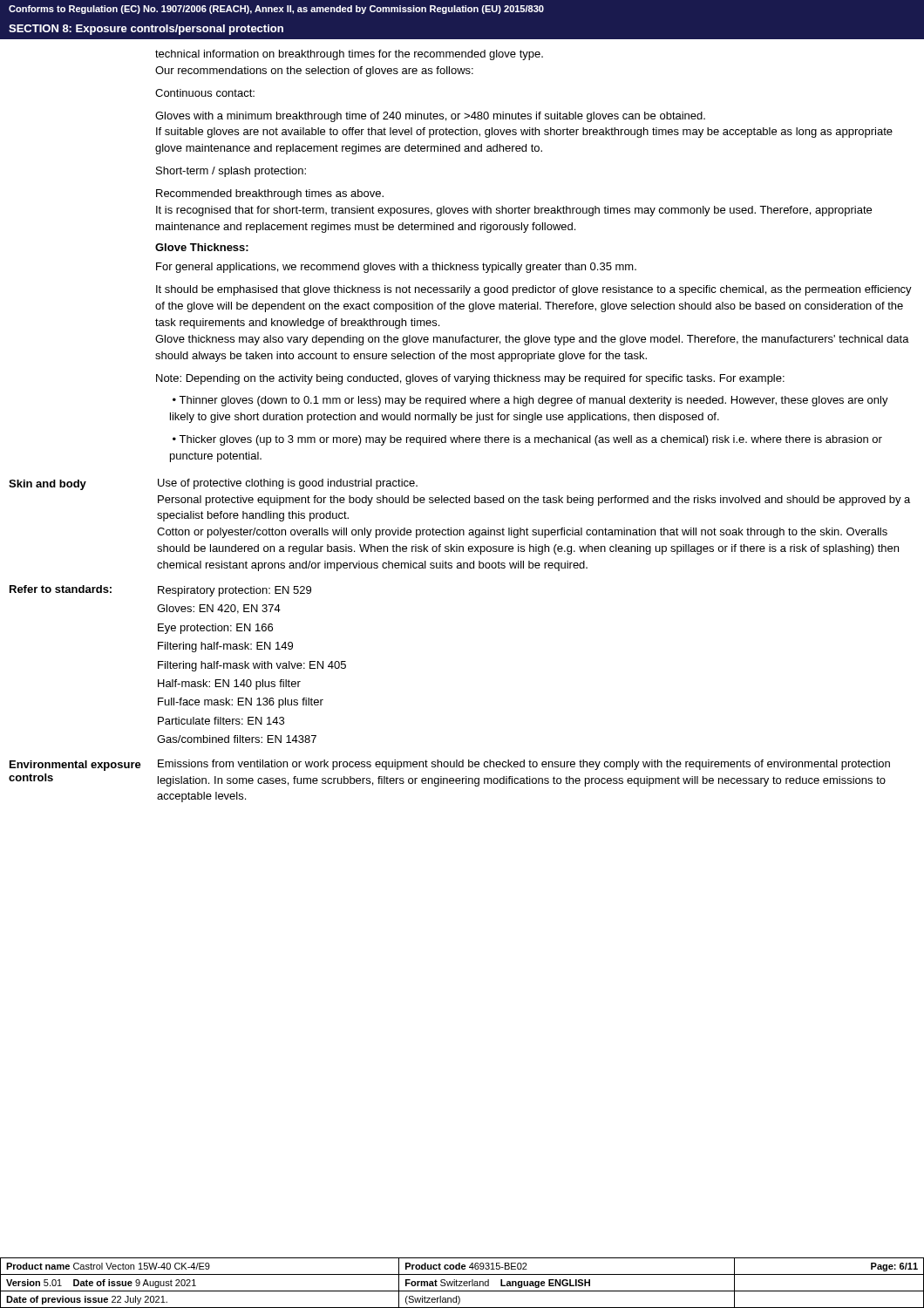
Task: Find "Continuous contact:" on this page
Action: coord(205,93)
